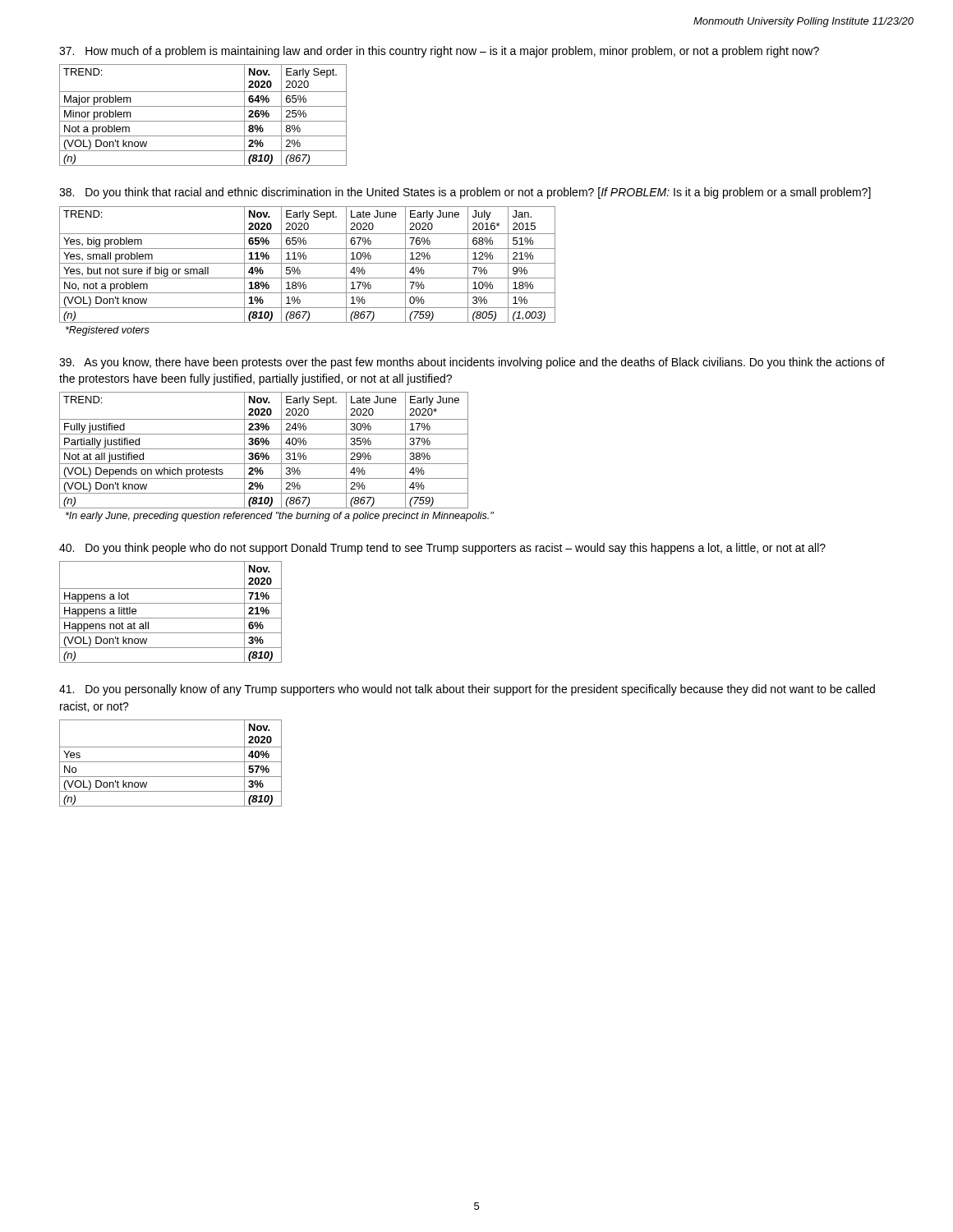Find the block starting "Do you think that"

(465, 192)
